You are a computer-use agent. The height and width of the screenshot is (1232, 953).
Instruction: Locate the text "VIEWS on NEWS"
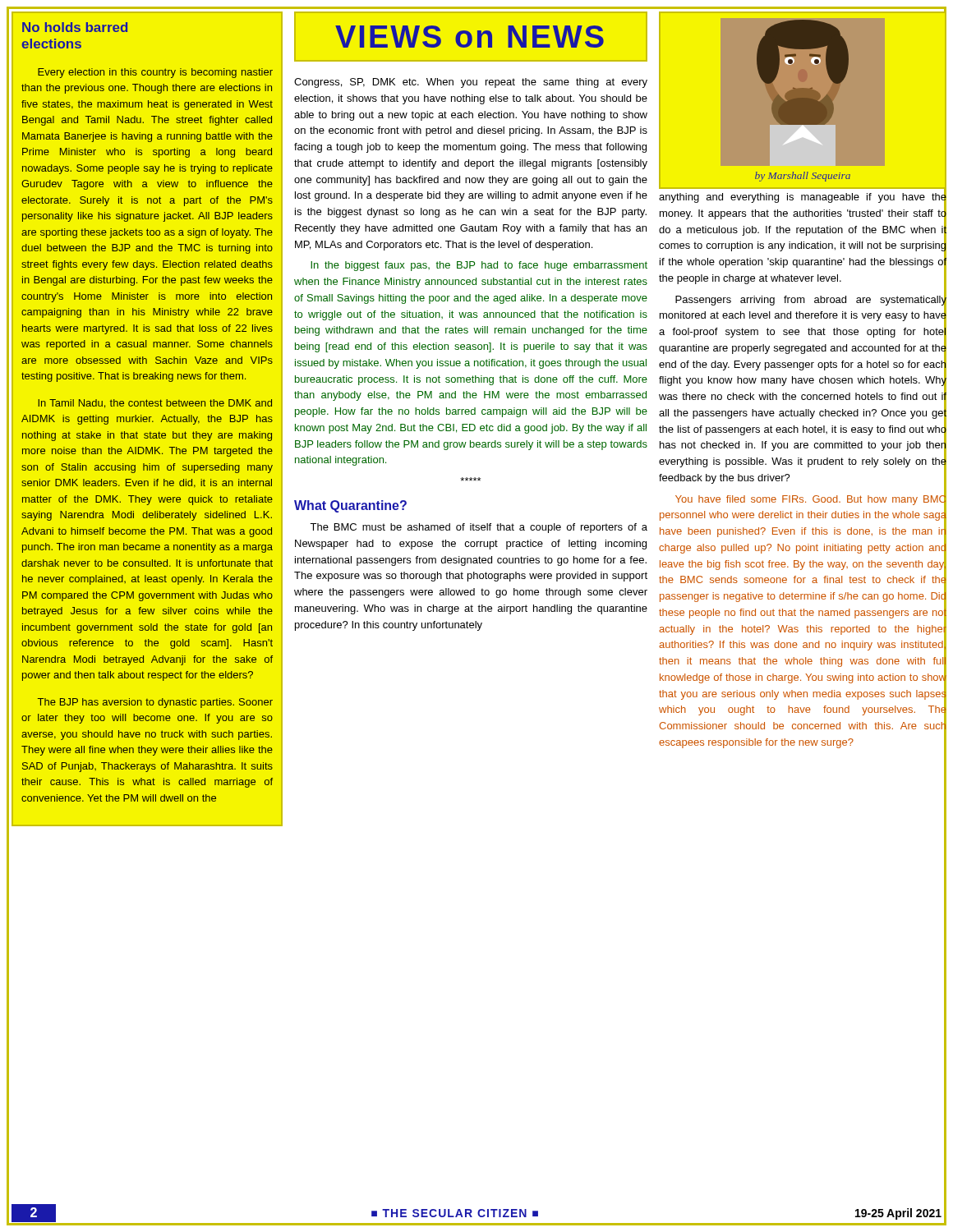(471, 37)
